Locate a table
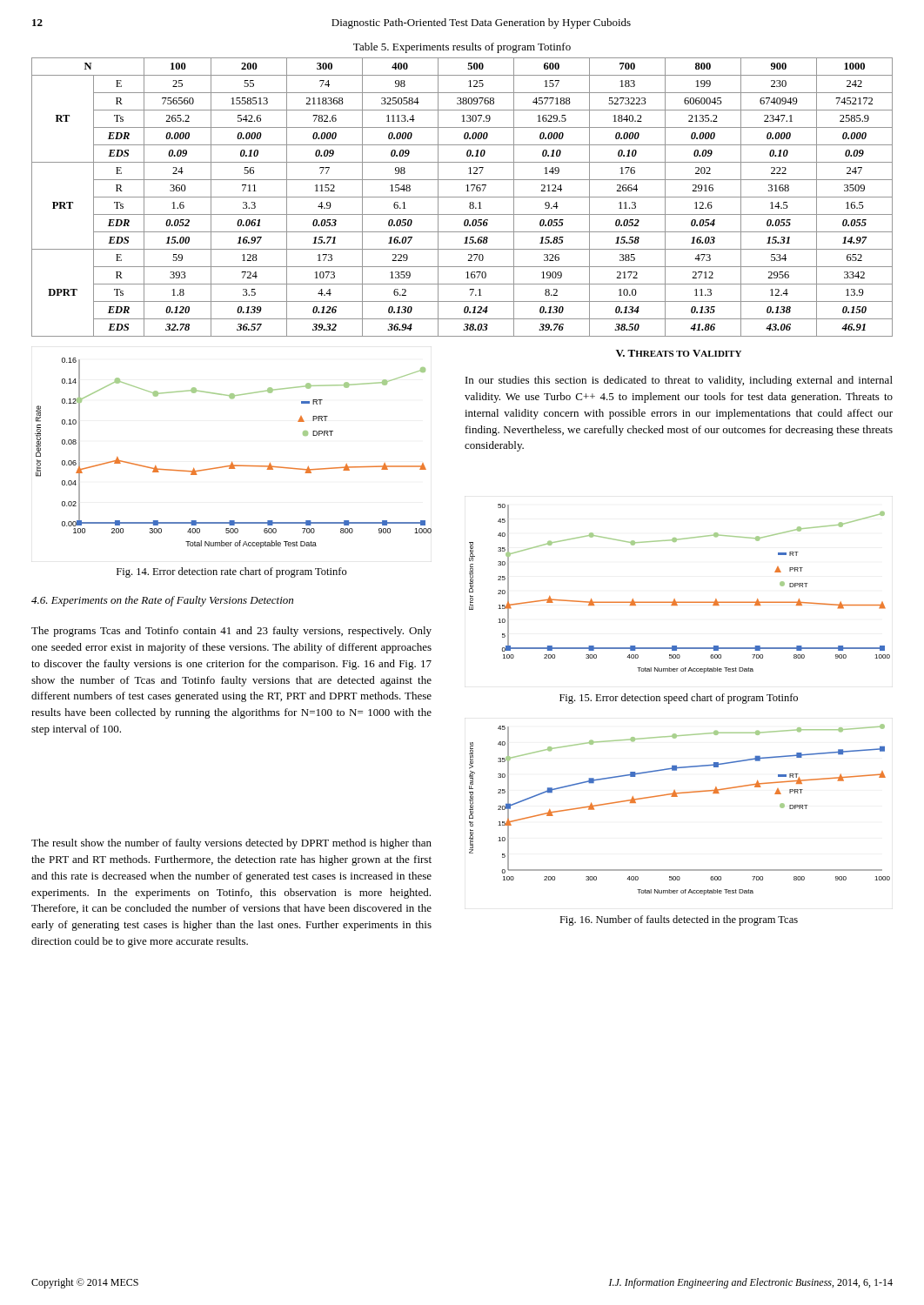Viewport: 924px width, 1305px height. 462,197
